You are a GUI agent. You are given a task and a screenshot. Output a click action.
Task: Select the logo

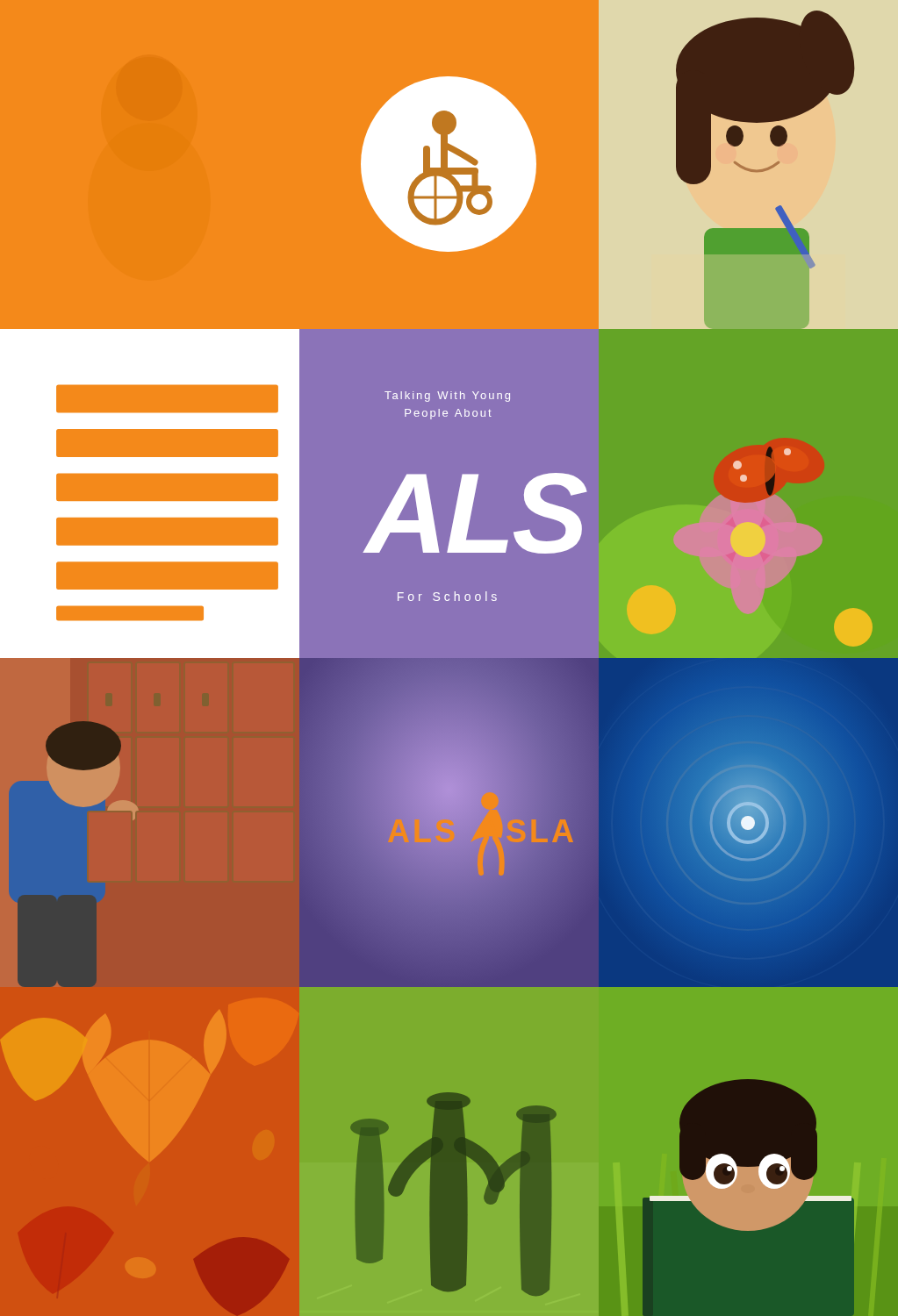449,822
